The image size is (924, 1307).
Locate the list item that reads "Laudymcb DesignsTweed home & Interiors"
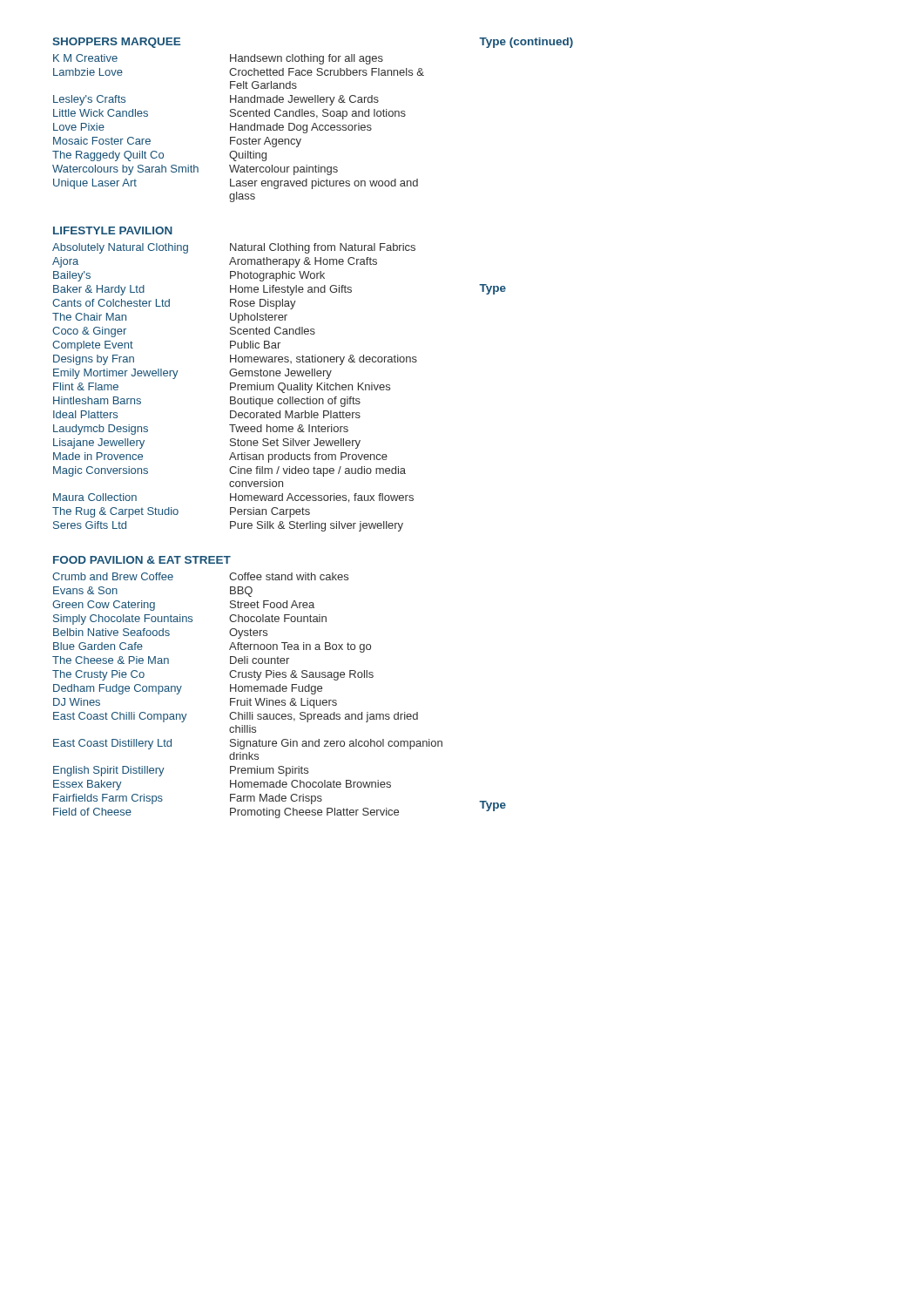248,428
